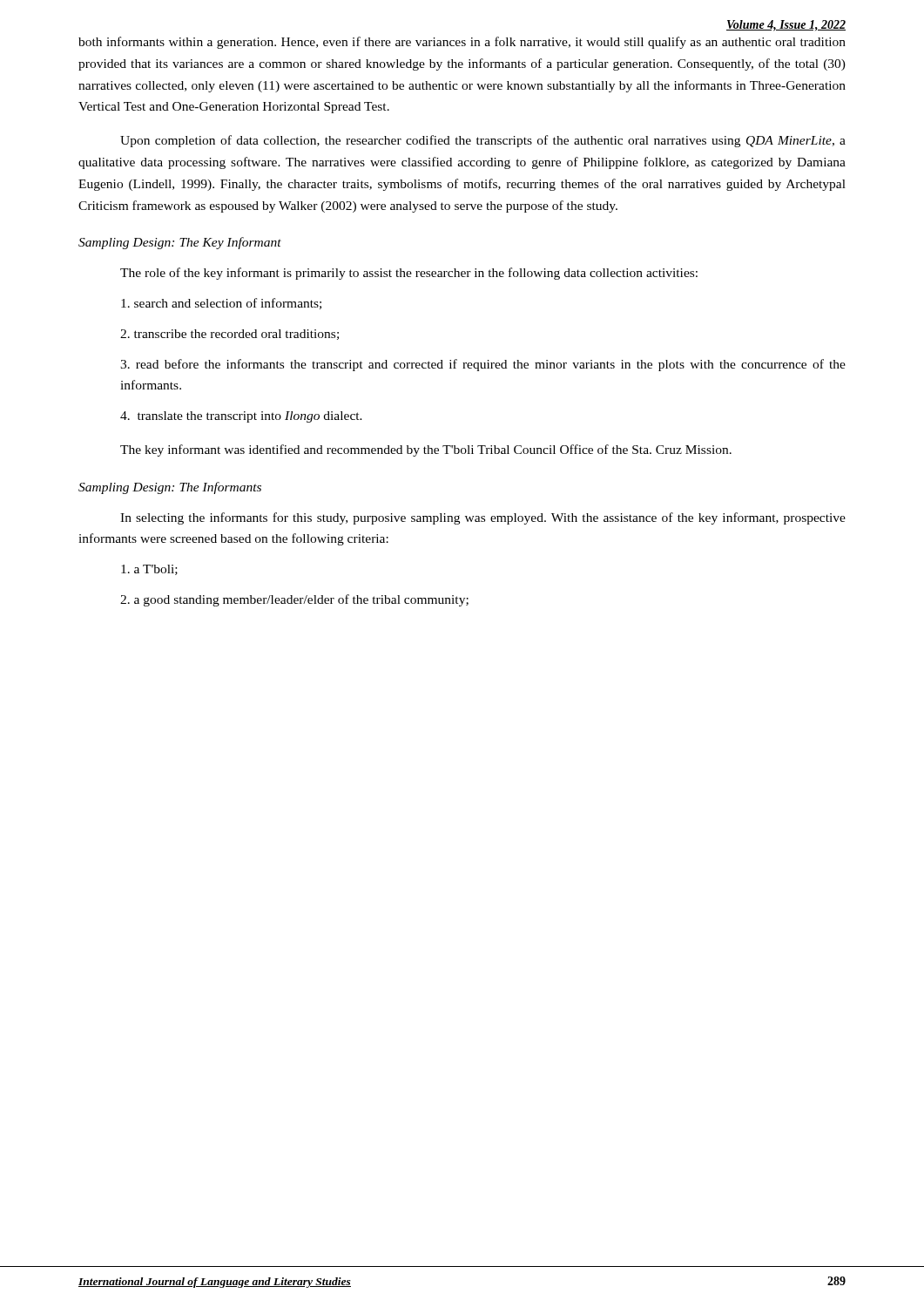Find the text block starting "Upon completion of data collection, the"

tap(462, 173)
